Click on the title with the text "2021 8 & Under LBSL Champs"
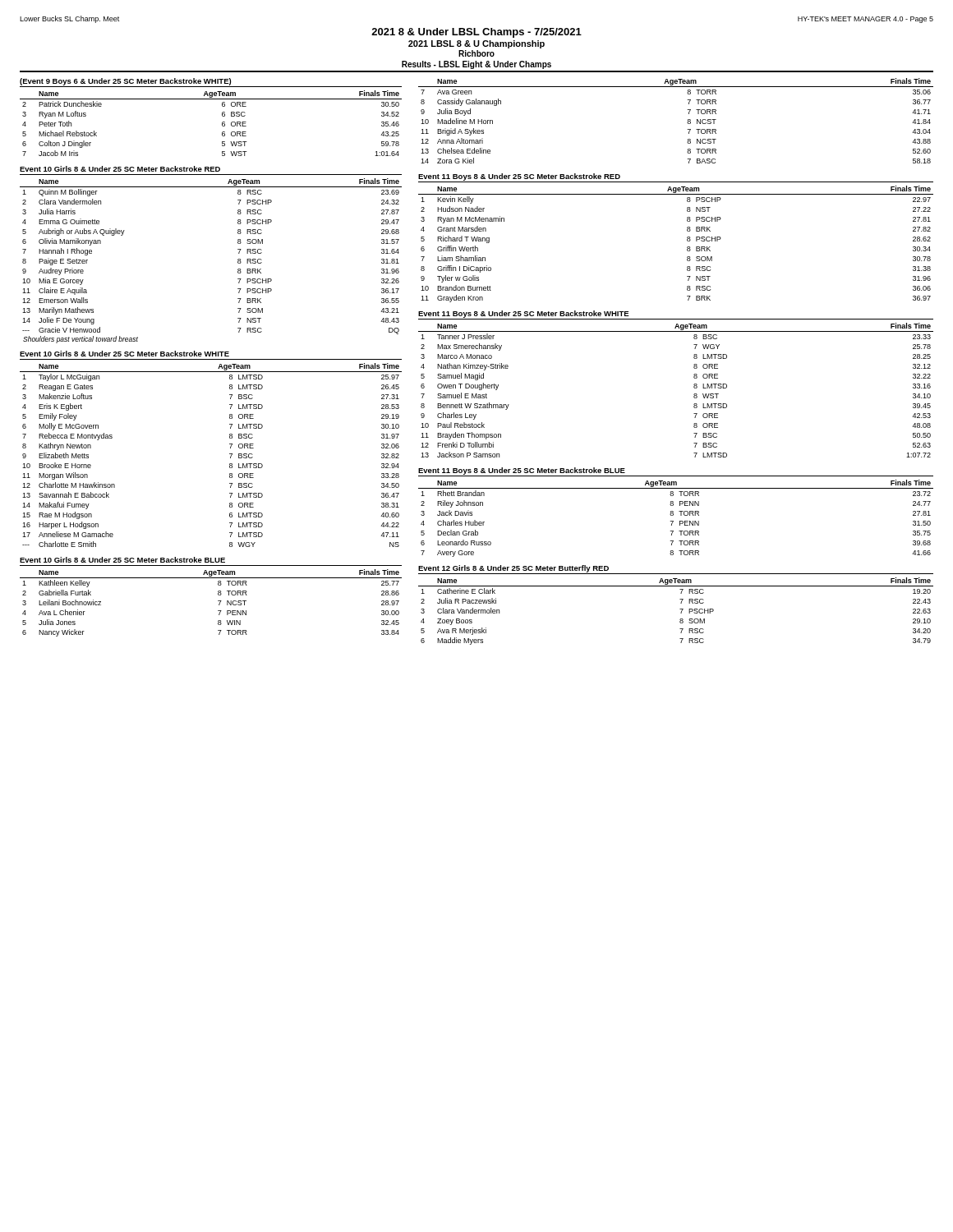 tap(476, 32)
